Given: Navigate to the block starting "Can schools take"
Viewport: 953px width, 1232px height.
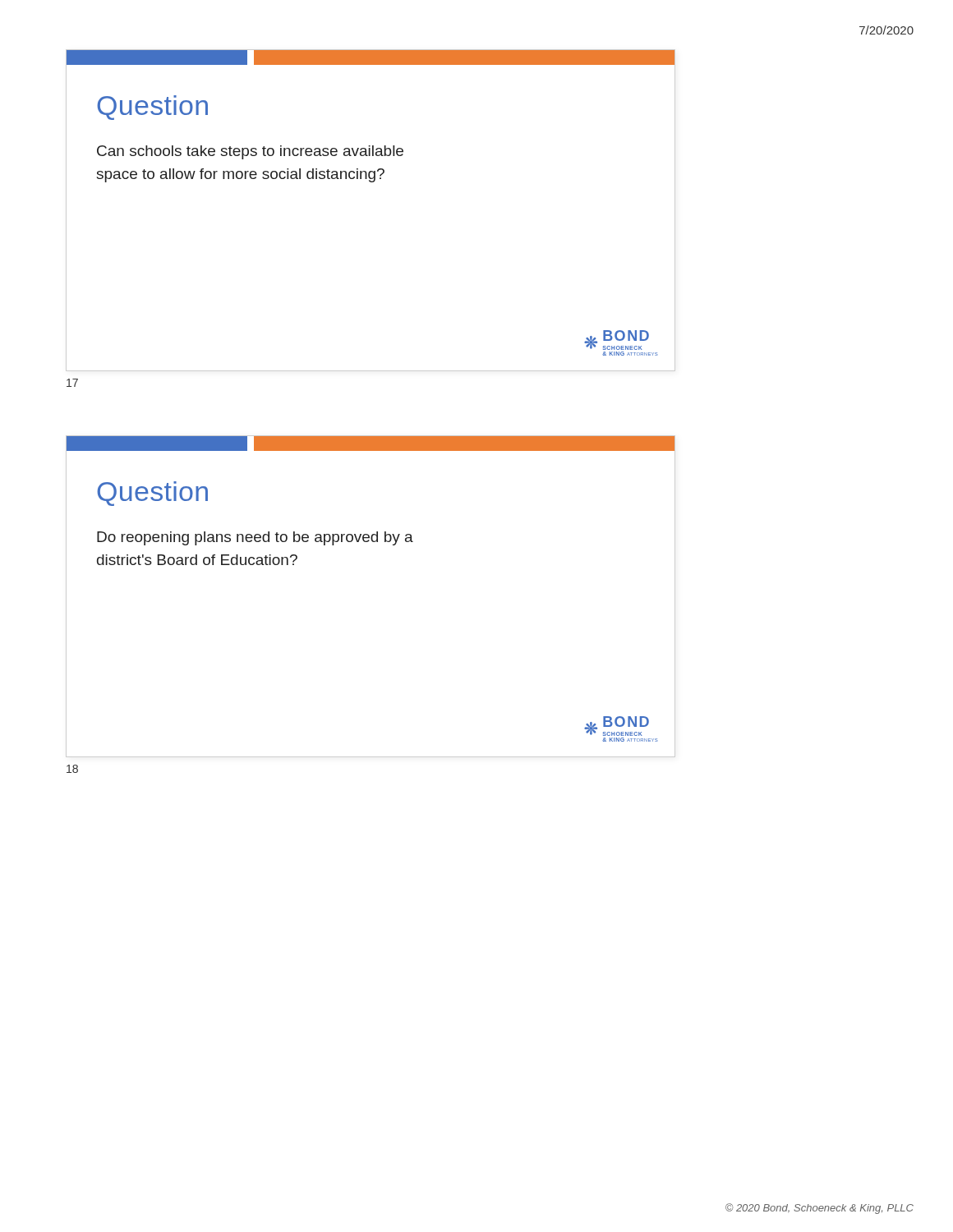Looking at the screenshot, I should click(250, 162).
